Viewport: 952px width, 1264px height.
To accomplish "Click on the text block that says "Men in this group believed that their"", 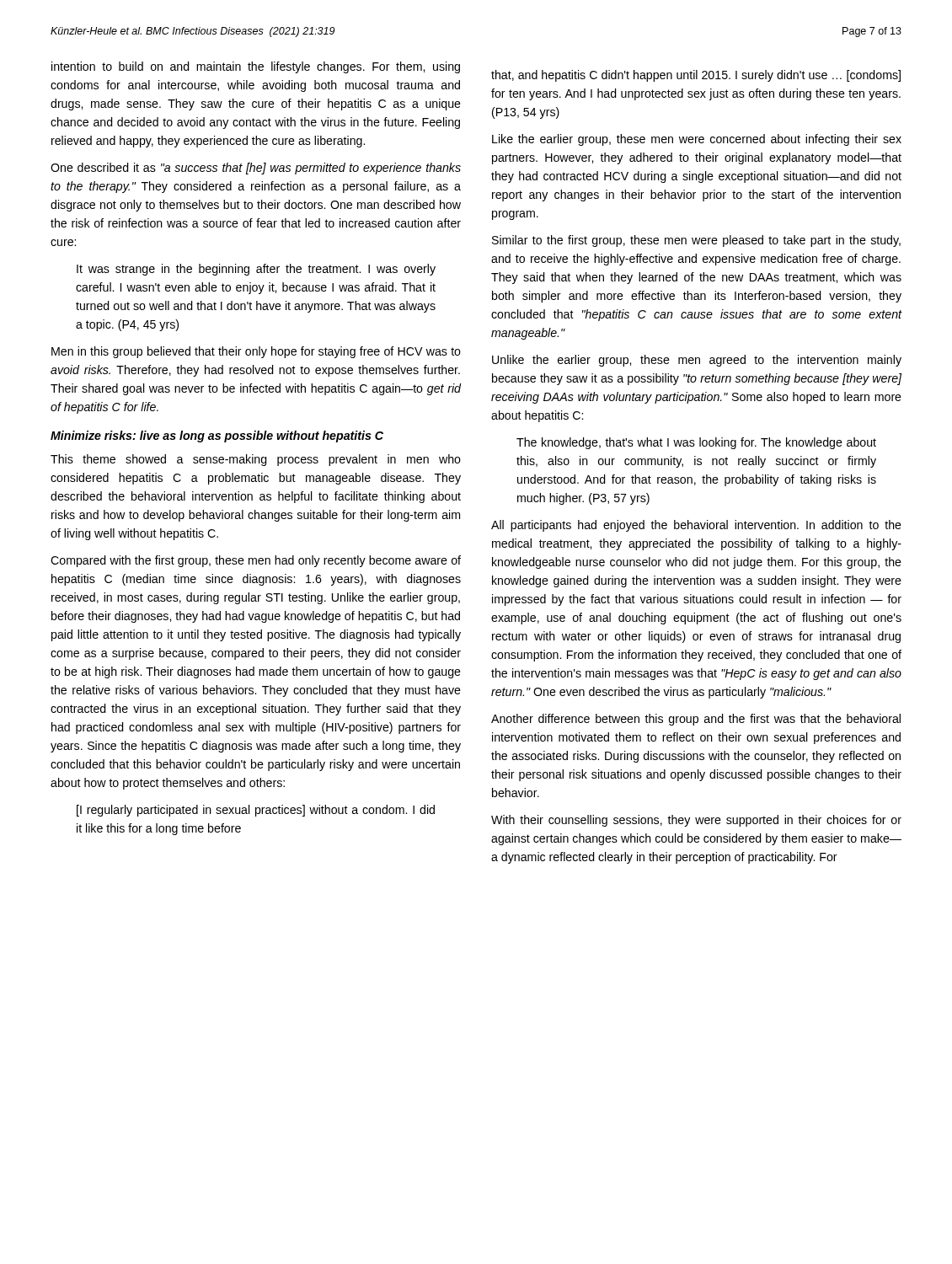I will pos(256,379).
